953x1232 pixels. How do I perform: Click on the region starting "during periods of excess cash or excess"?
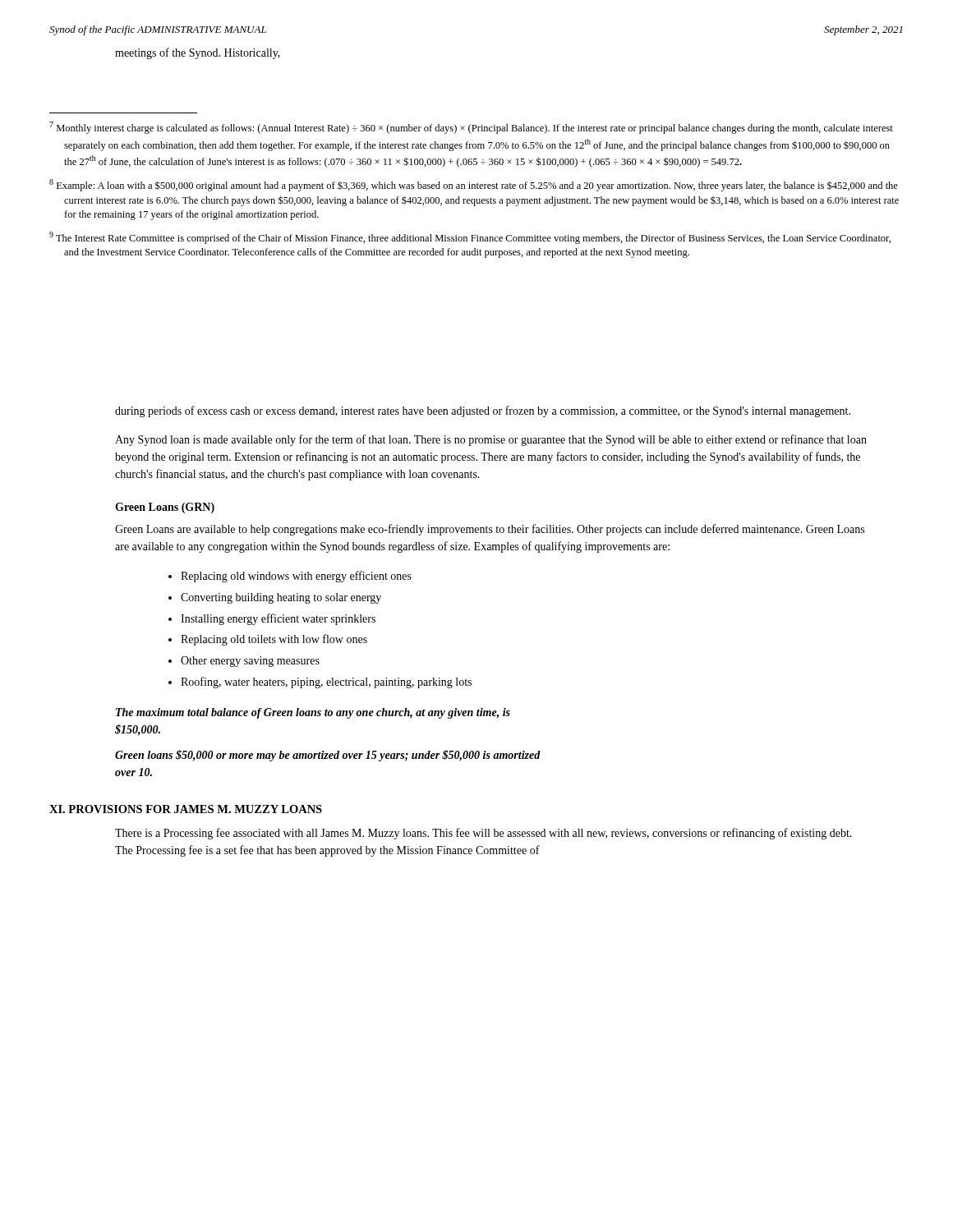(483, 411)
